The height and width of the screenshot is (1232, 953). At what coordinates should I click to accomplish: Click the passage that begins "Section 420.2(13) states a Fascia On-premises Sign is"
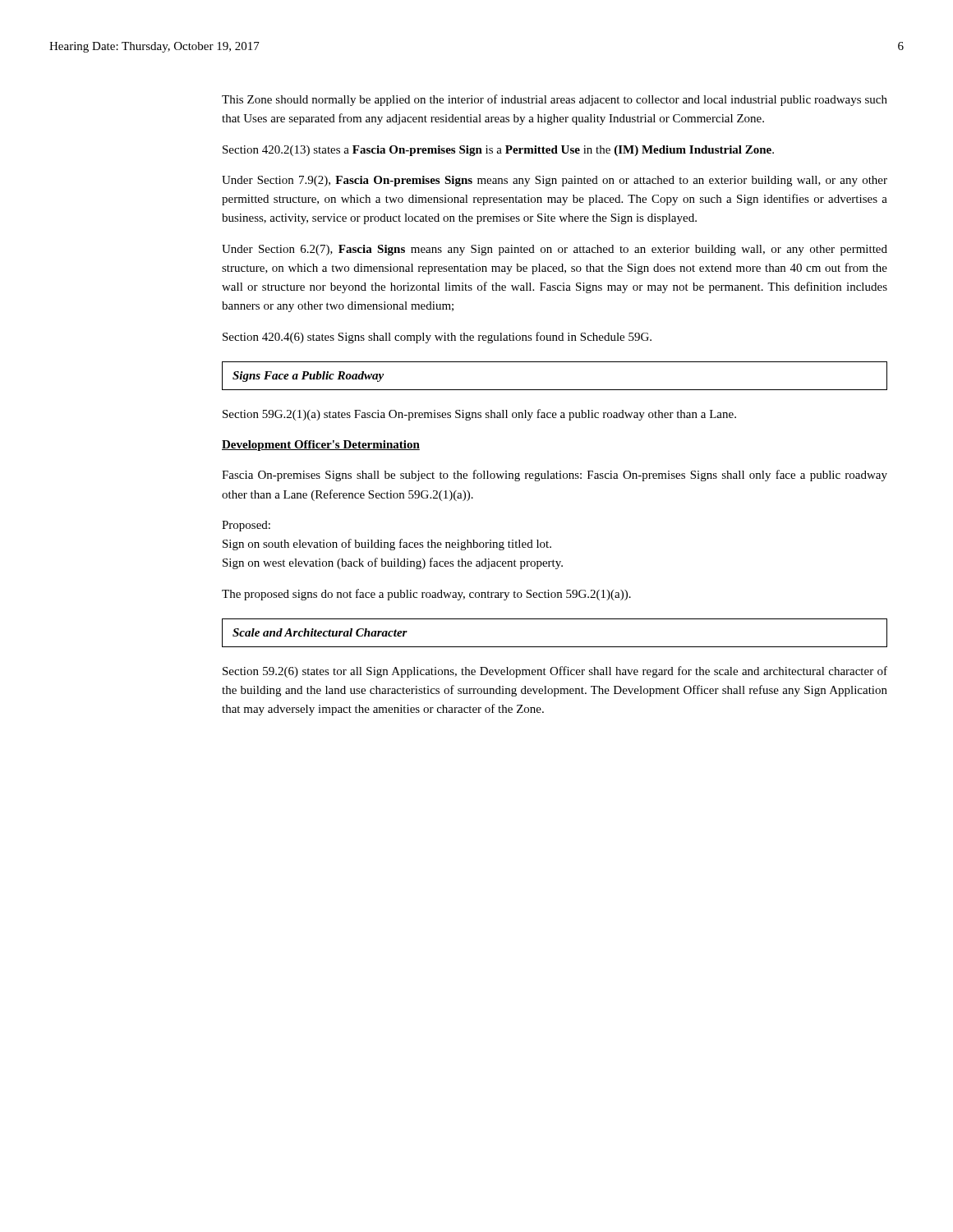point(555,150)
